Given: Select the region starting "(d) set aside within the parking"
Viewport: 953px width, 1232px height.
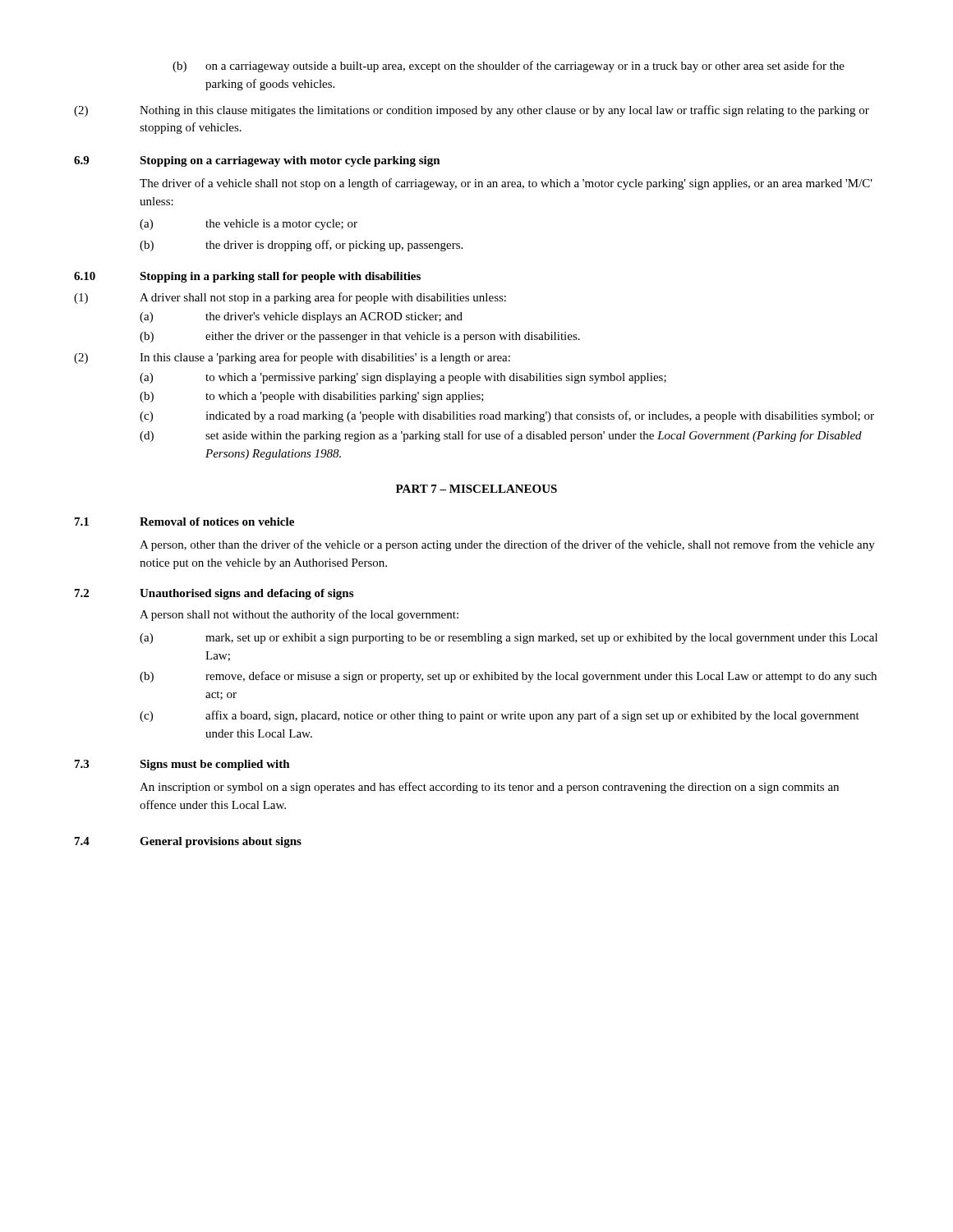Looking at the screenshot, I should [x=476, y=445].
